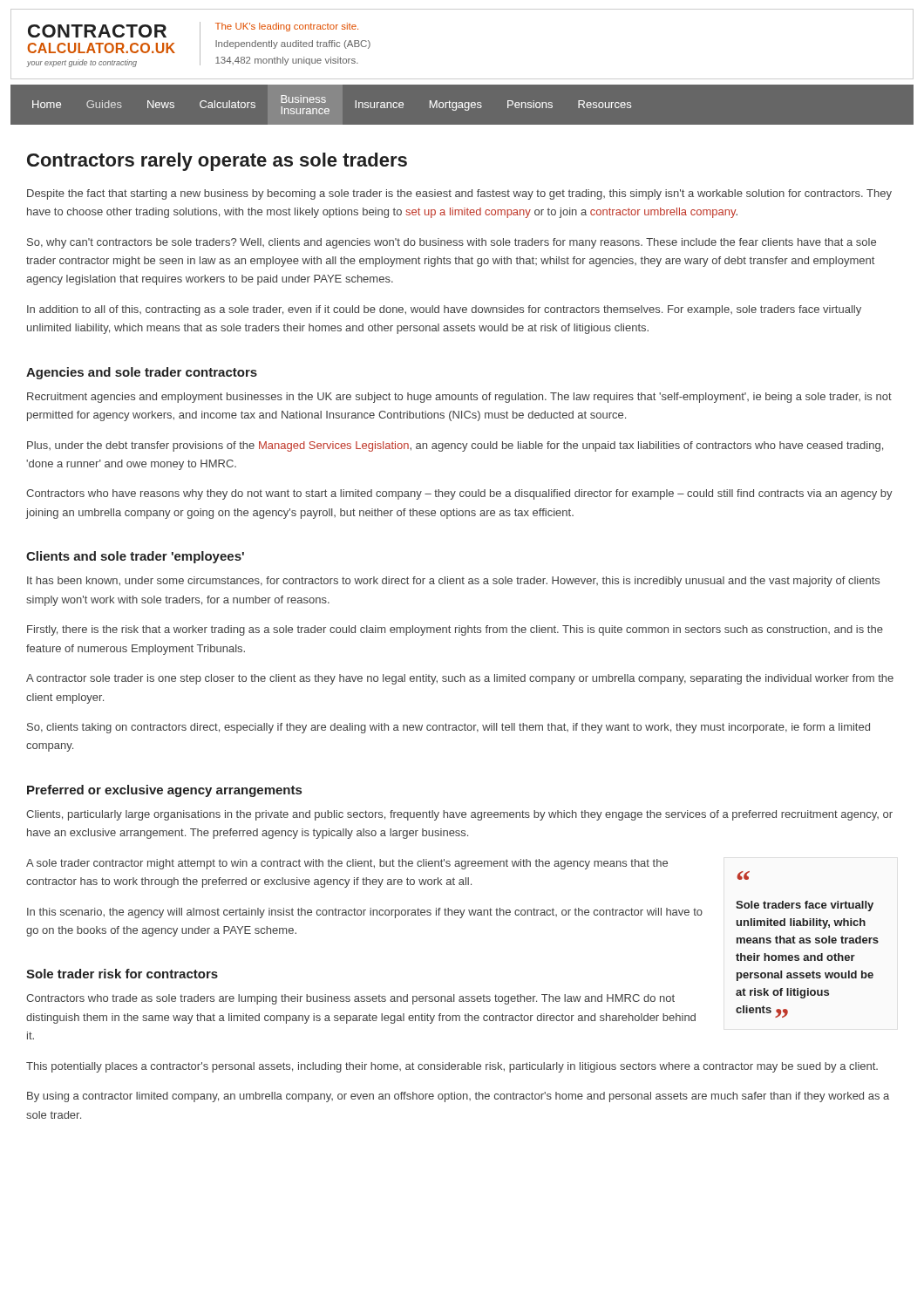Find the passage starting "Clients and sole trader 'employees'"
The image size is (924, 1308).
point(135,556)
